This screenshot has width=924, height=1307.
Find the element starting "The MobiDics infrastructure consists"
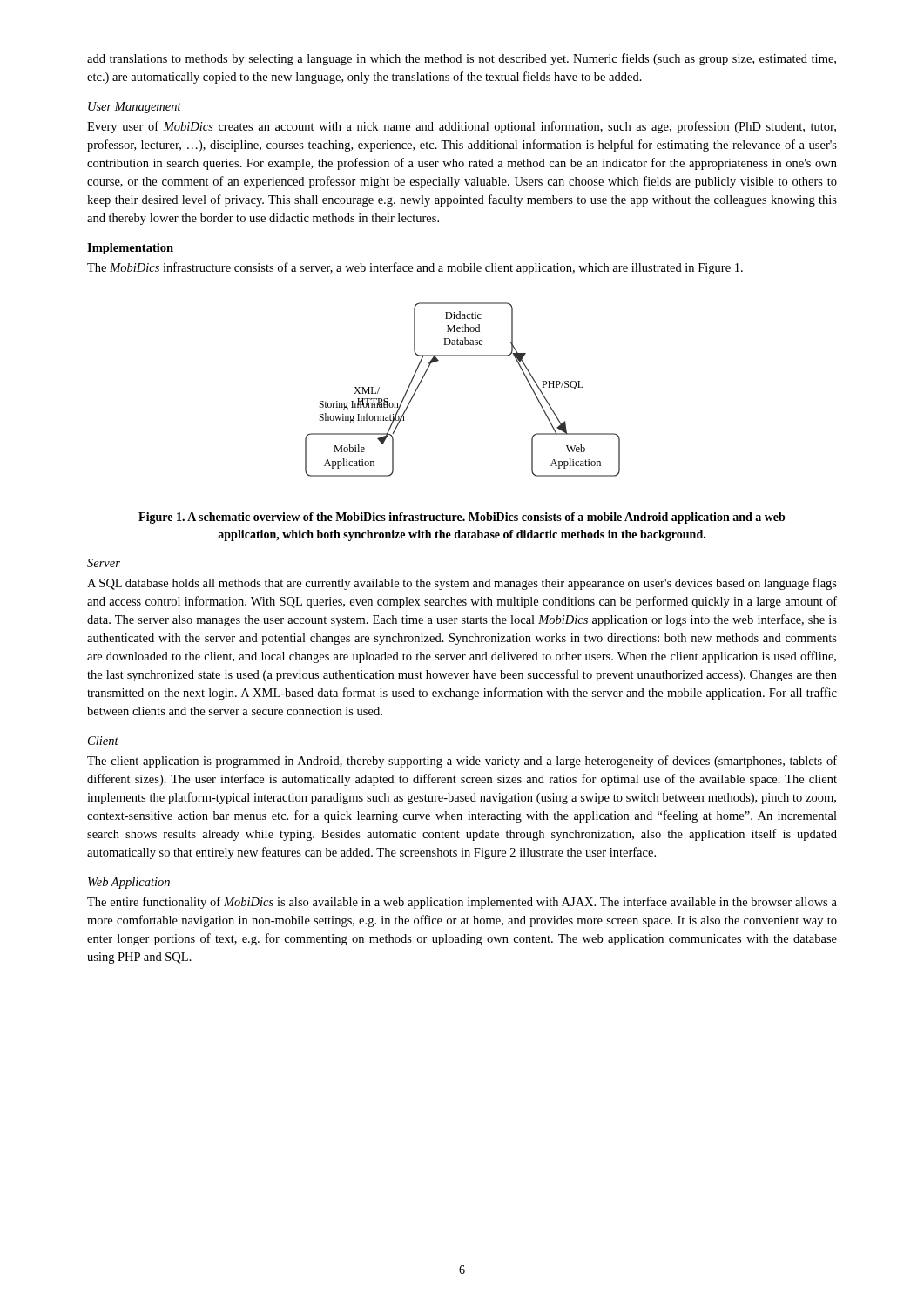tap(462, 268)
